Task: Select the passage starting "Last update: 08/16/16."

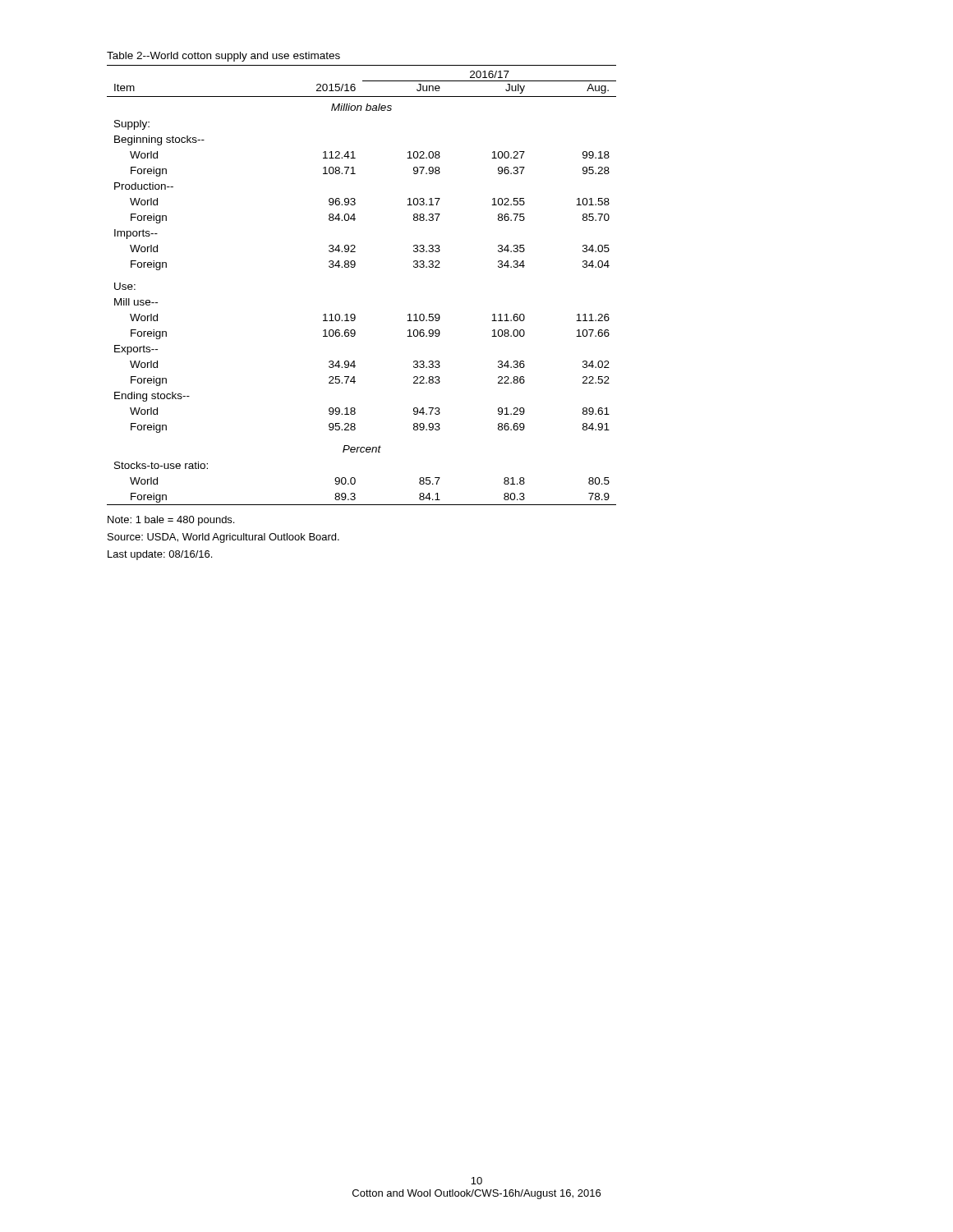Action: point(160,554)
